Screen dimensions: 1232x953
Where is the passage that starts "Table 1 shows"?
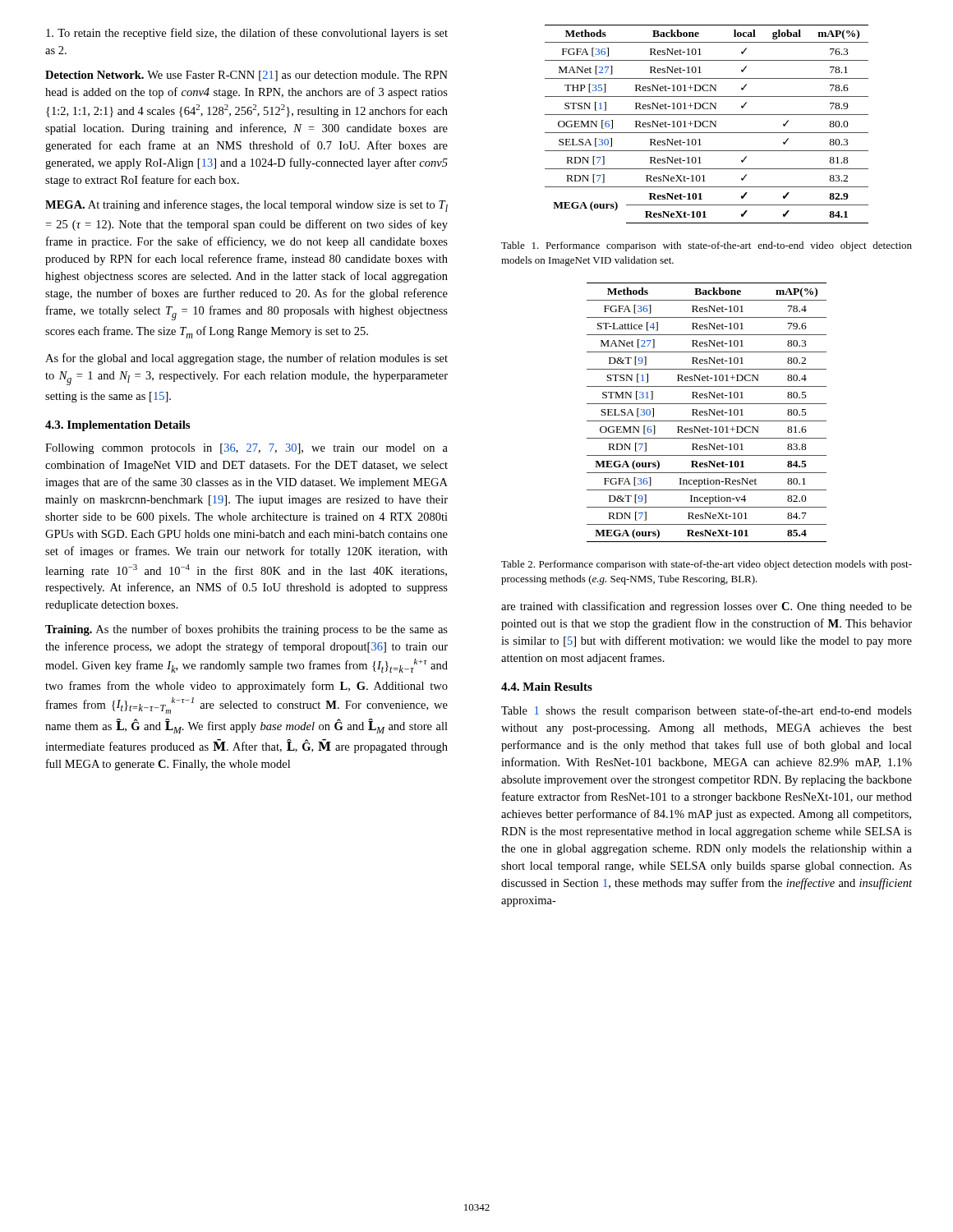pyautogui.click(x=707, y=805)
